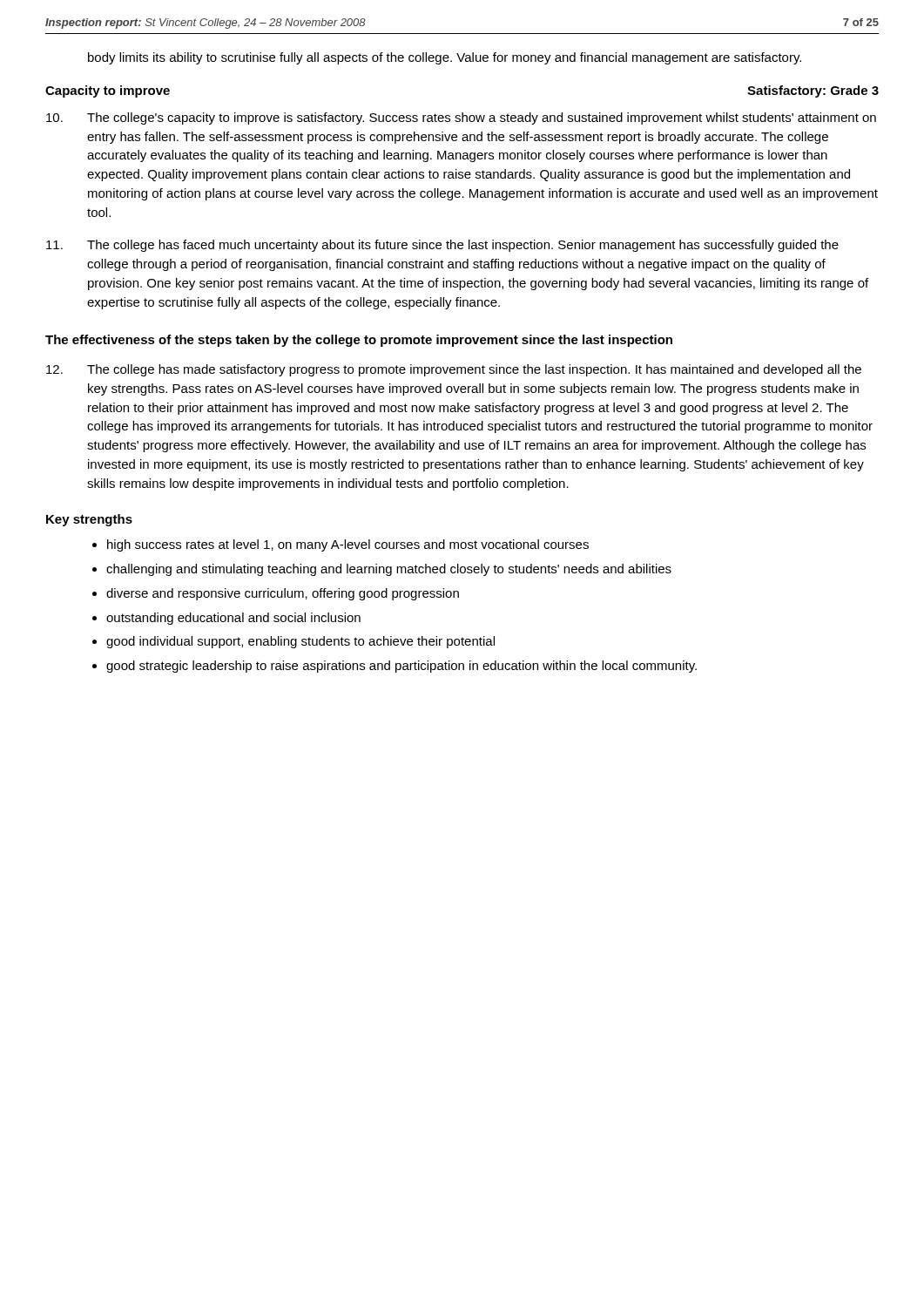Point to the block beginning "The college's capacity to improve is satisfactory. Success"
924x1307 pixels.
tap(462, 165)
